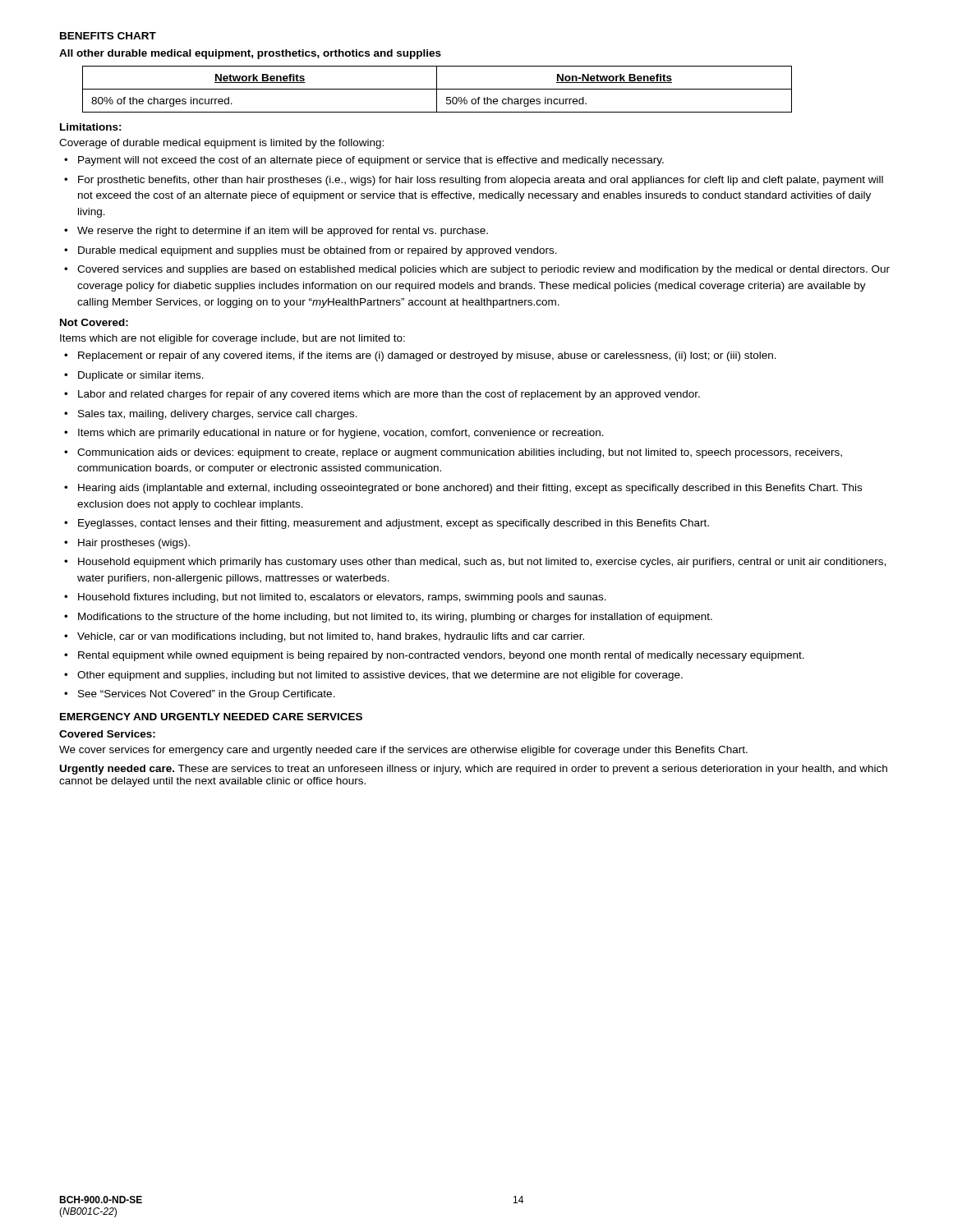
Task: Navigate to the region starting "Vehicle, car or van modifications including,"
Action: click(331, 636)
